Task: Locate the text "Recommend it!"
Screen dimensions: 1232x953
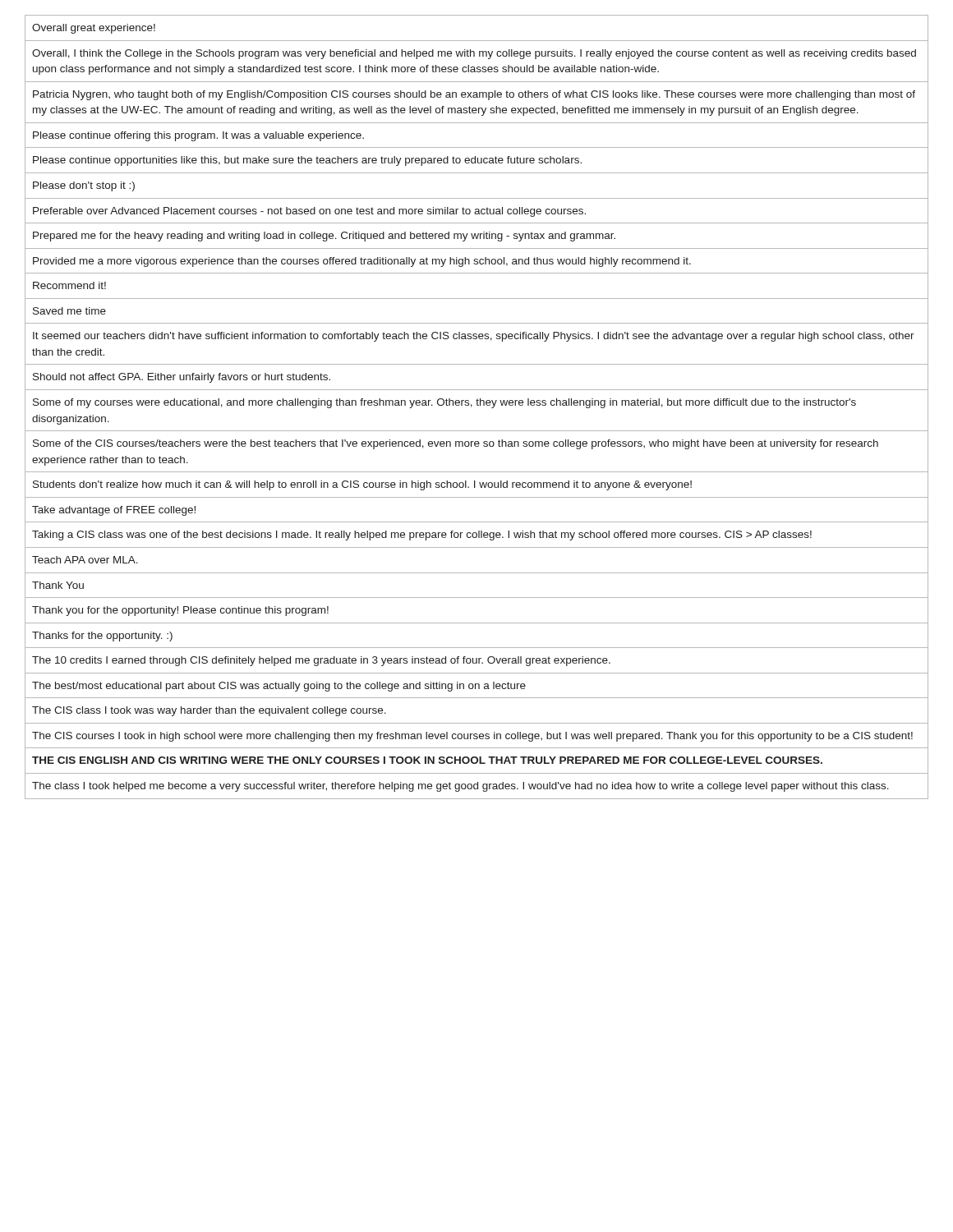Action: point(69,286)
